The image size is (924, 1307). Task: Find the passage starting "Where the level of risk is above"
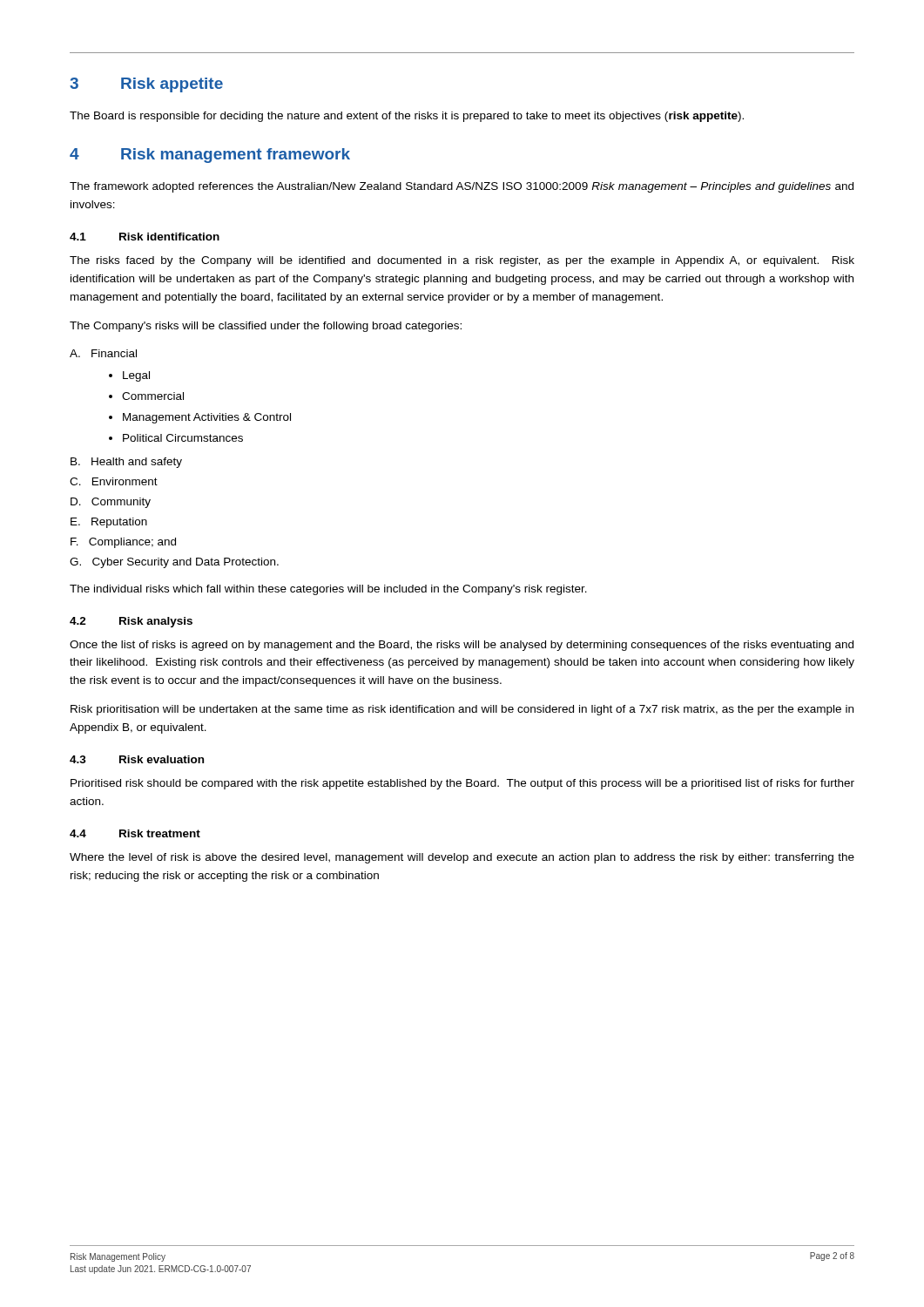click(x=462, y=866)
